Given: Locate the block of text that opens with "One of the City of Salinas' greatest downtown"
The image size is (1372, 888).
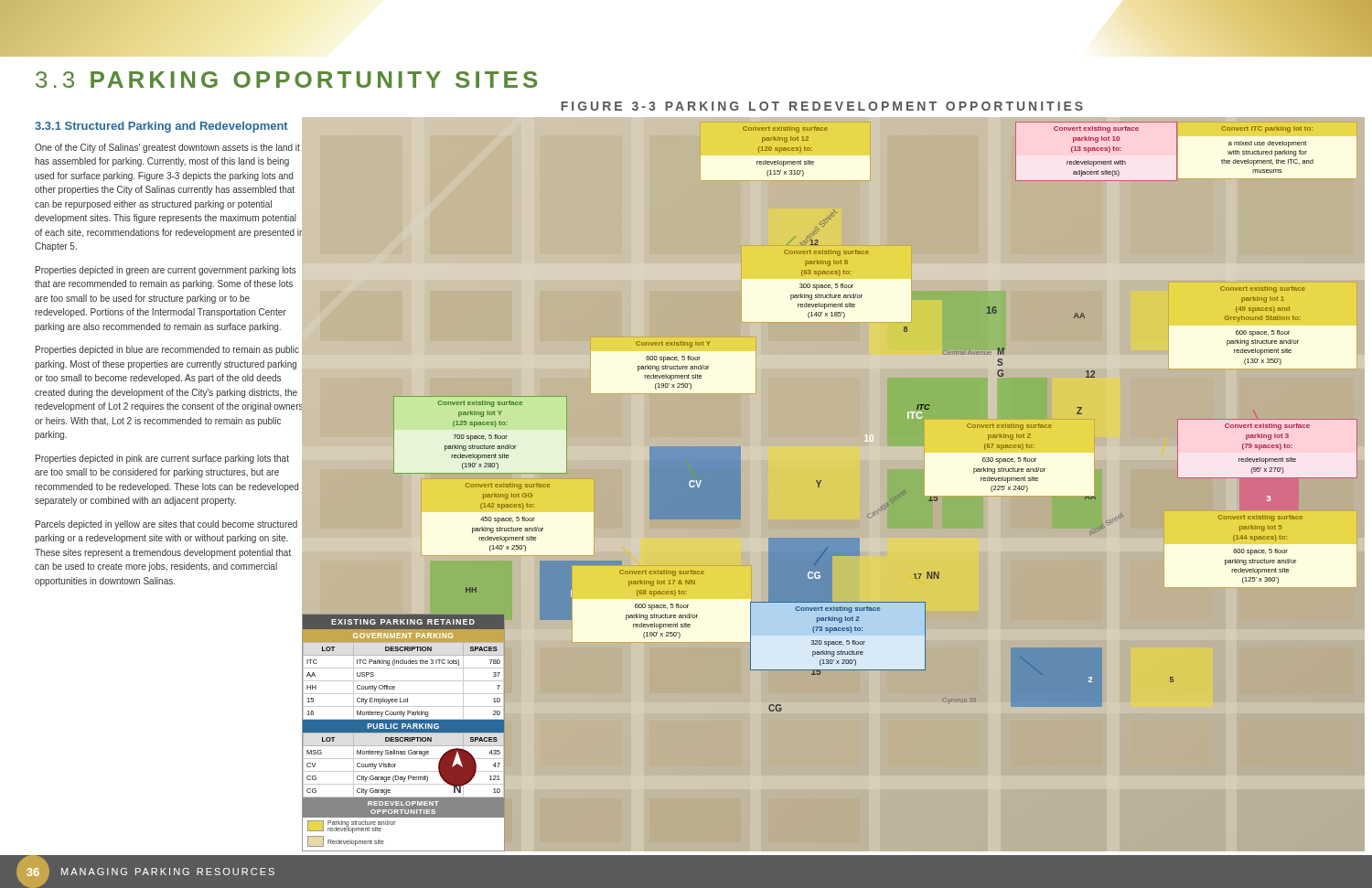Looking at the screenshot, I should [169, 197].
